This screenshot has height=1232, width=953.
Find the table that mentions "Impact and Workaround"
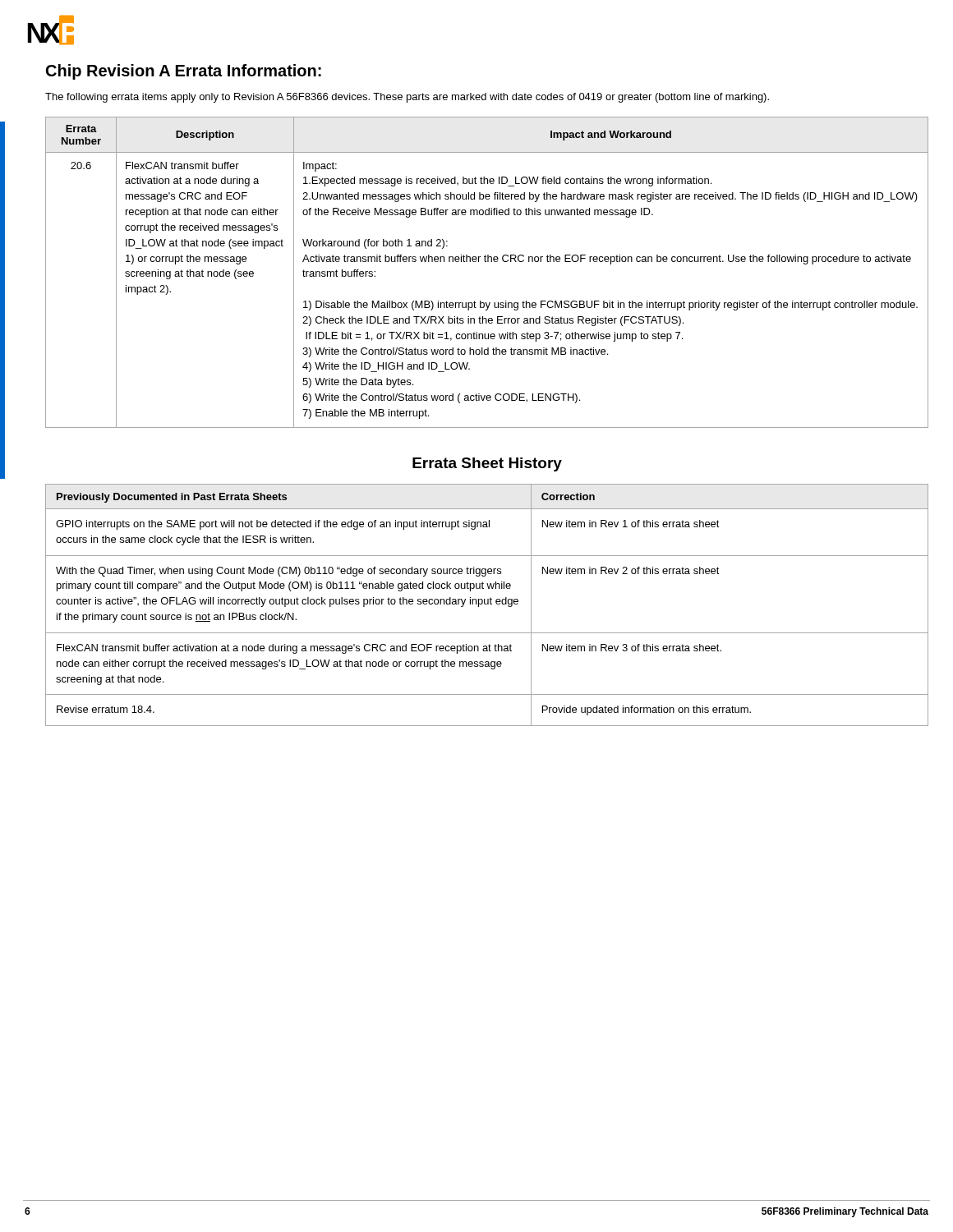coord(487,272)
